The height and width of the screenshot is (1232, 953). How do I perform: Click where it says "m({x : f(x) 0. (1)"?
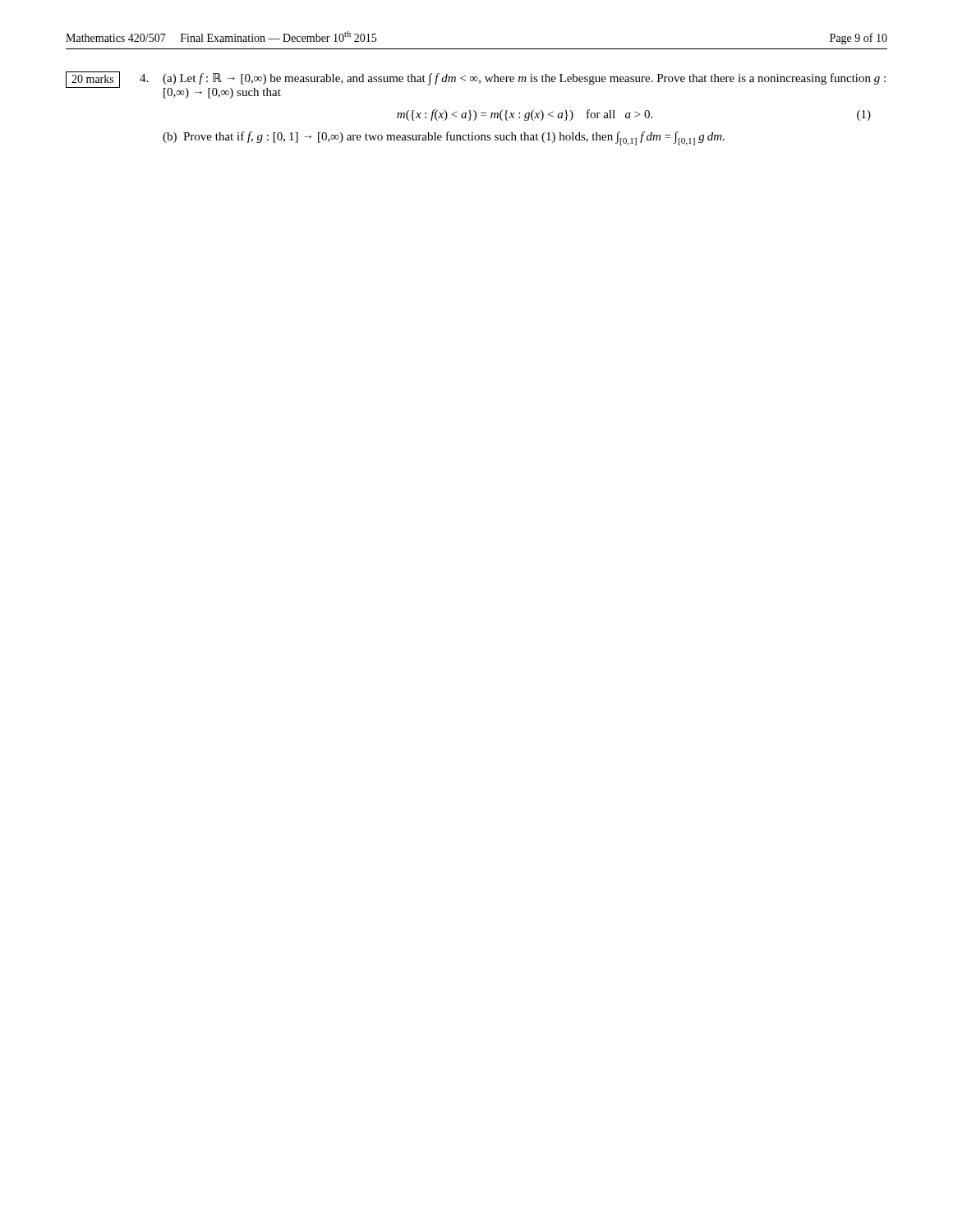pyautogui.click(x=634, y=115)
